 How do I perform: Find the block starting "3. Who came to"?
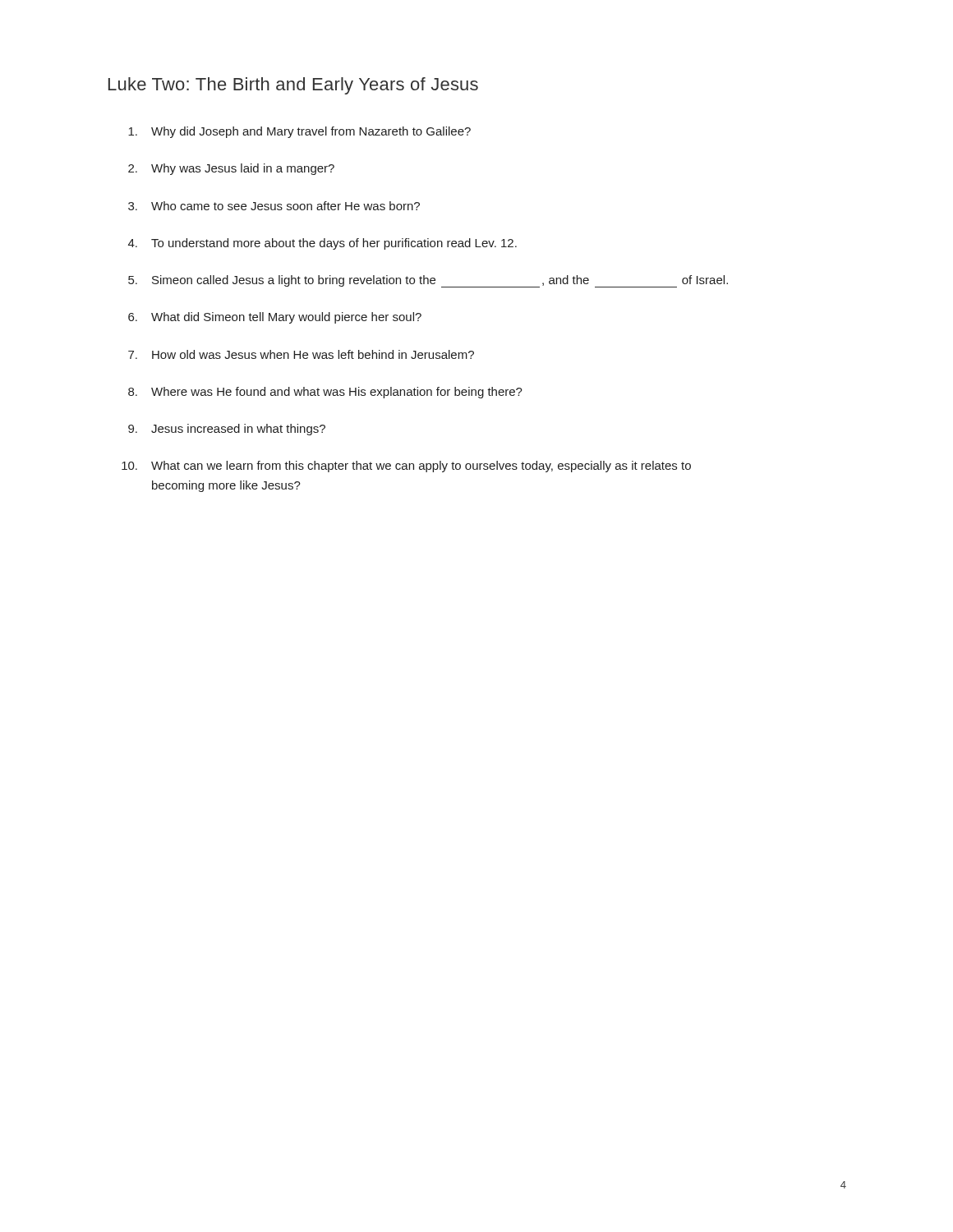coord(264,205)
